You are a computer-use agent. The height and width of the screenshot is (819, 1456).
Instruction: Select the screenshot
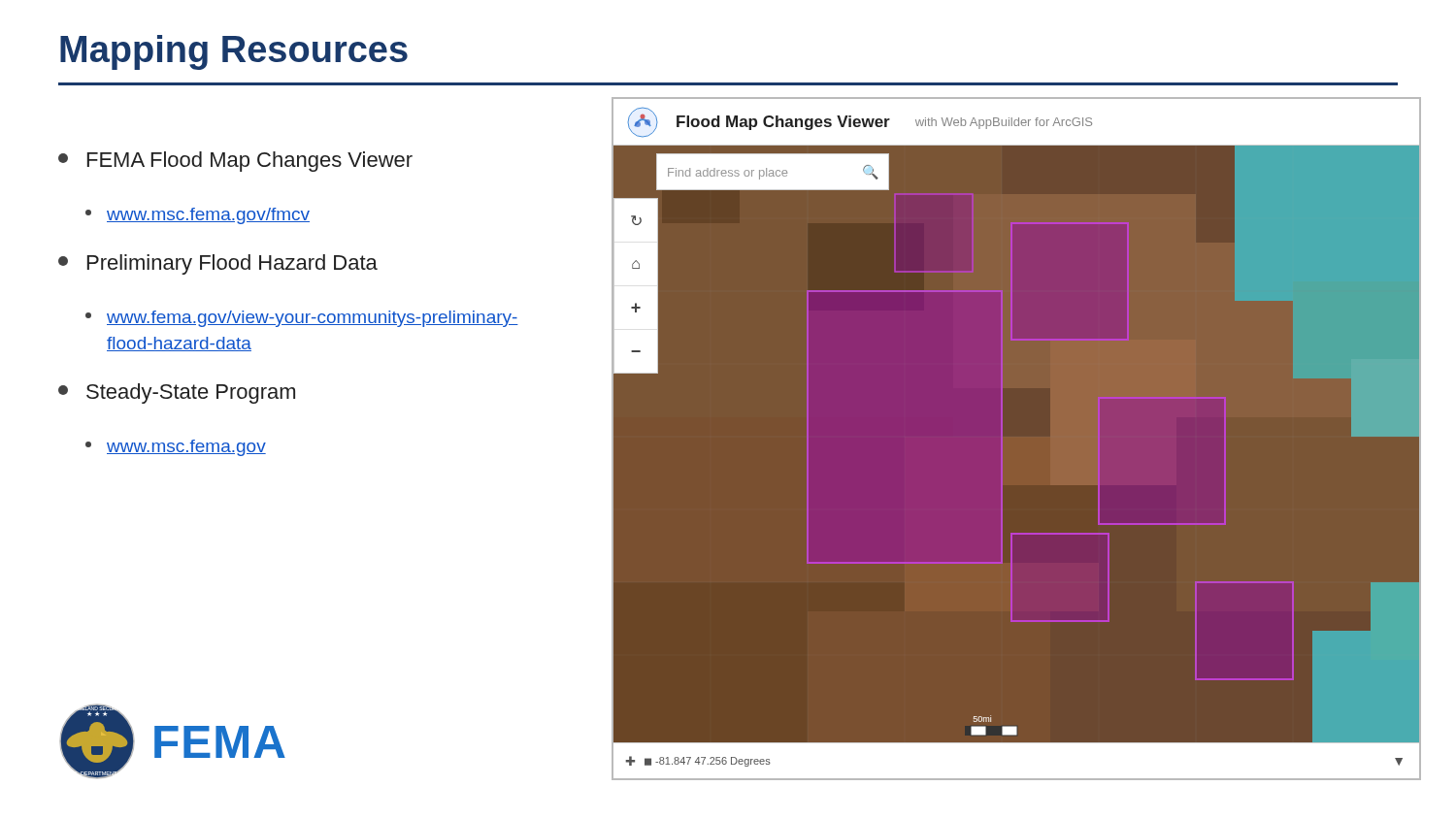click(1014, 437)
